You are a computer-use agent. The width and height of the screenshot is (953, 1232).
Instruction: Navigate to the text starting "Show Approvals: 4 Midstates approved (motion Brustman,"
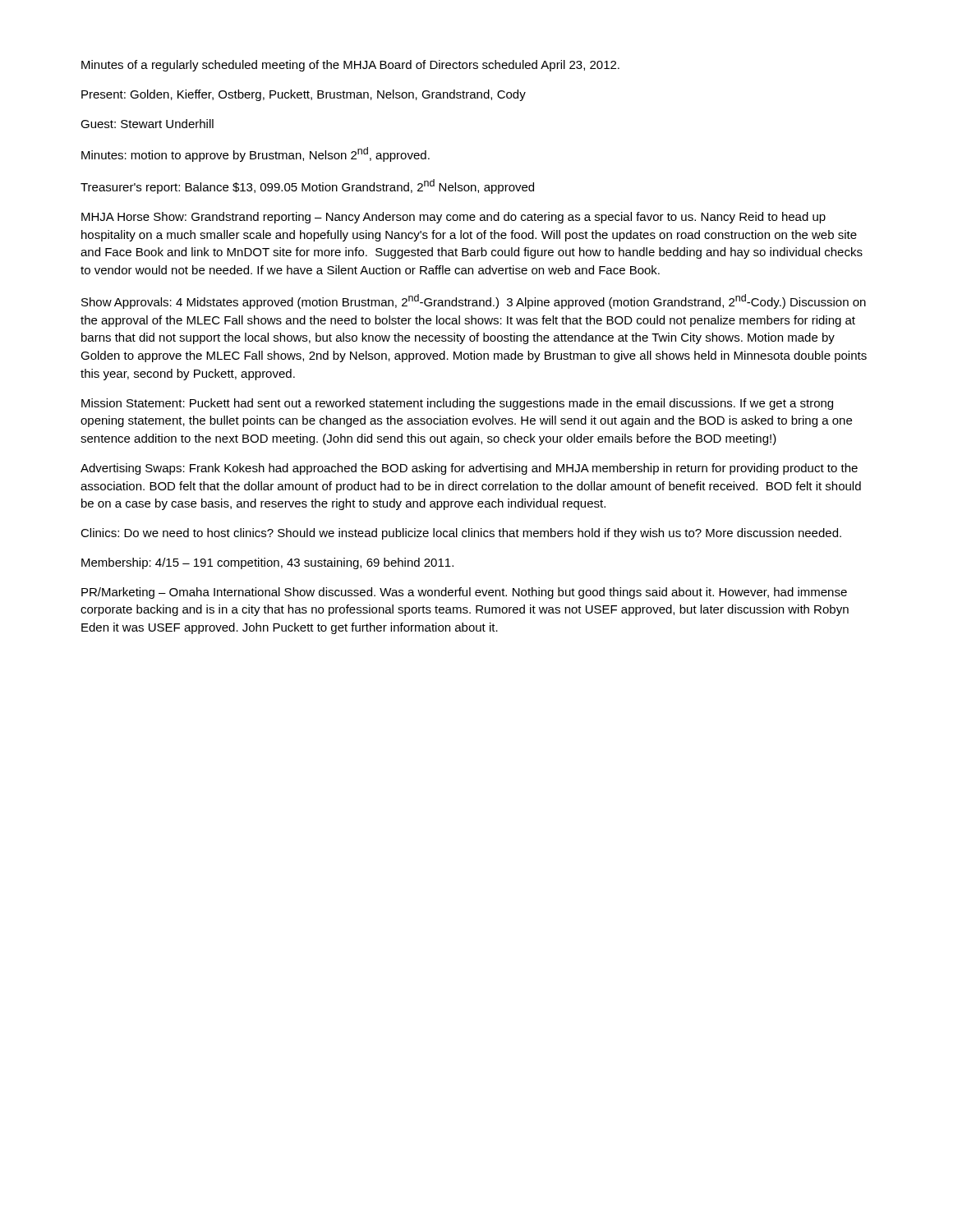(x=474, y=336)
